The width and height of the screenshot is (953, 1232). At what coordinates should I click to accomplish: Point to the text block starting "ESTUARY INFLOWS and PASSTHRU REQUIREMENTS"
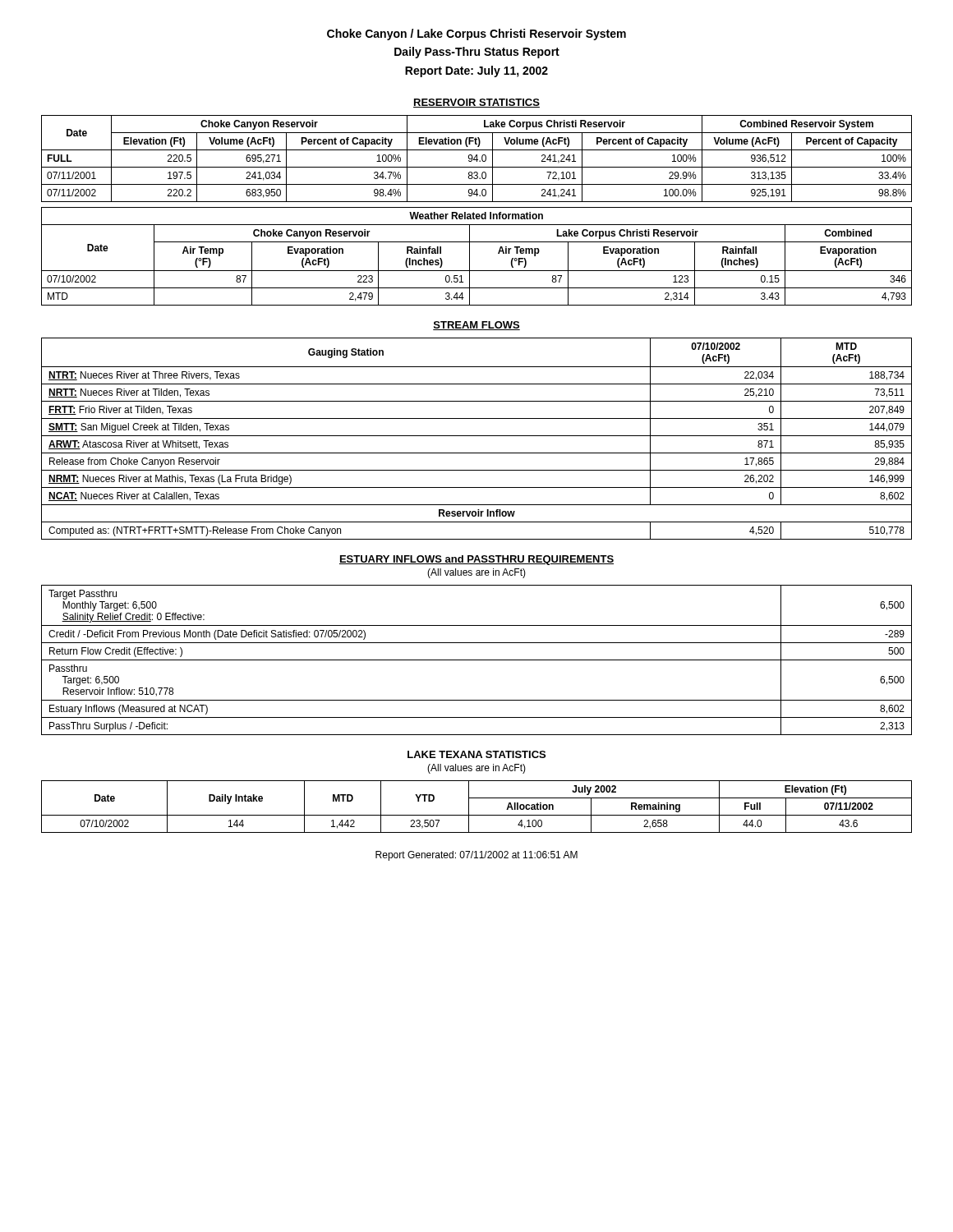tap(476, 559)
